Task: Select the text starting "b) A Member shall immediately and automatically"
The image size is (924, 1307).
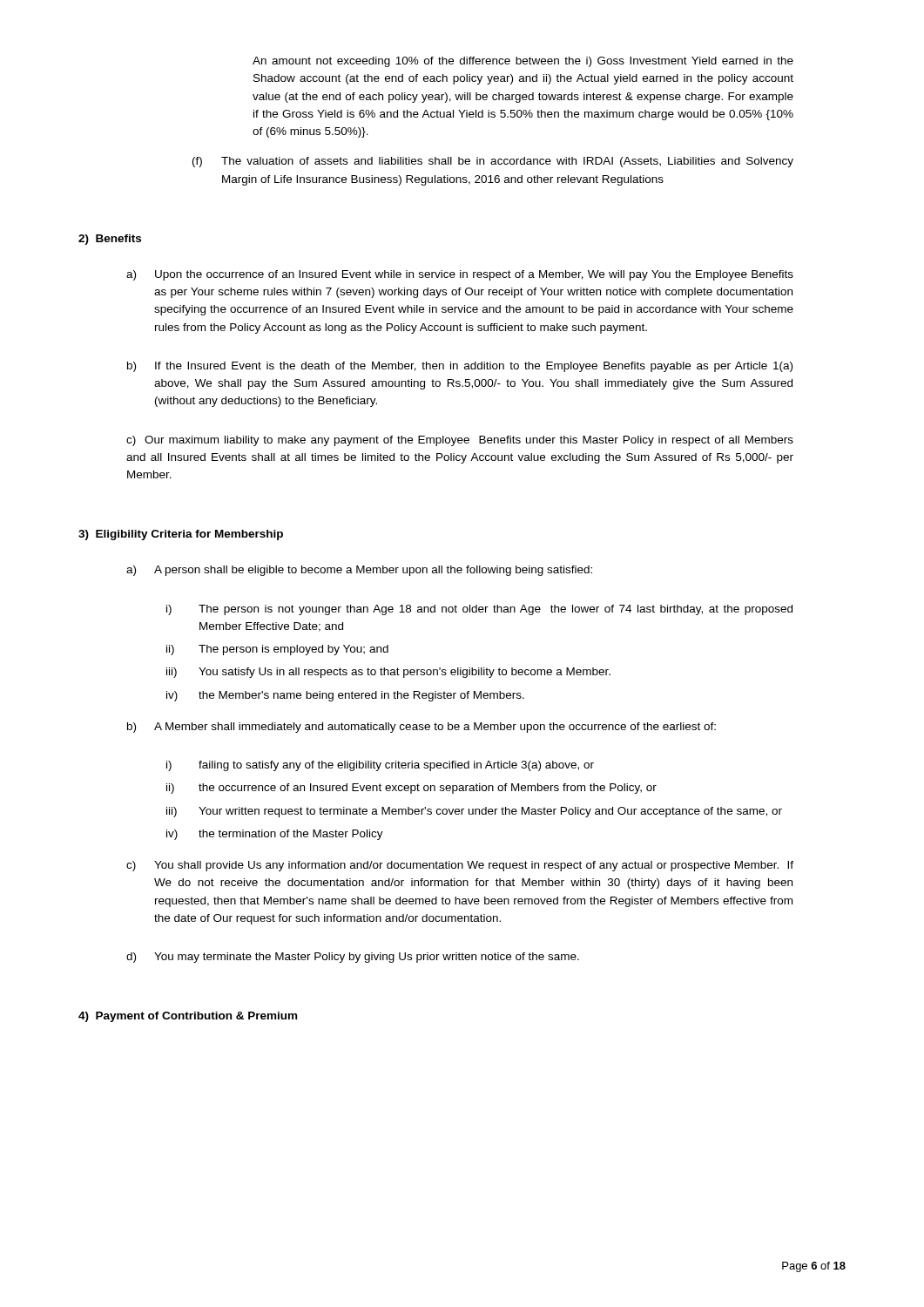Action: click(x=422, y=727)
